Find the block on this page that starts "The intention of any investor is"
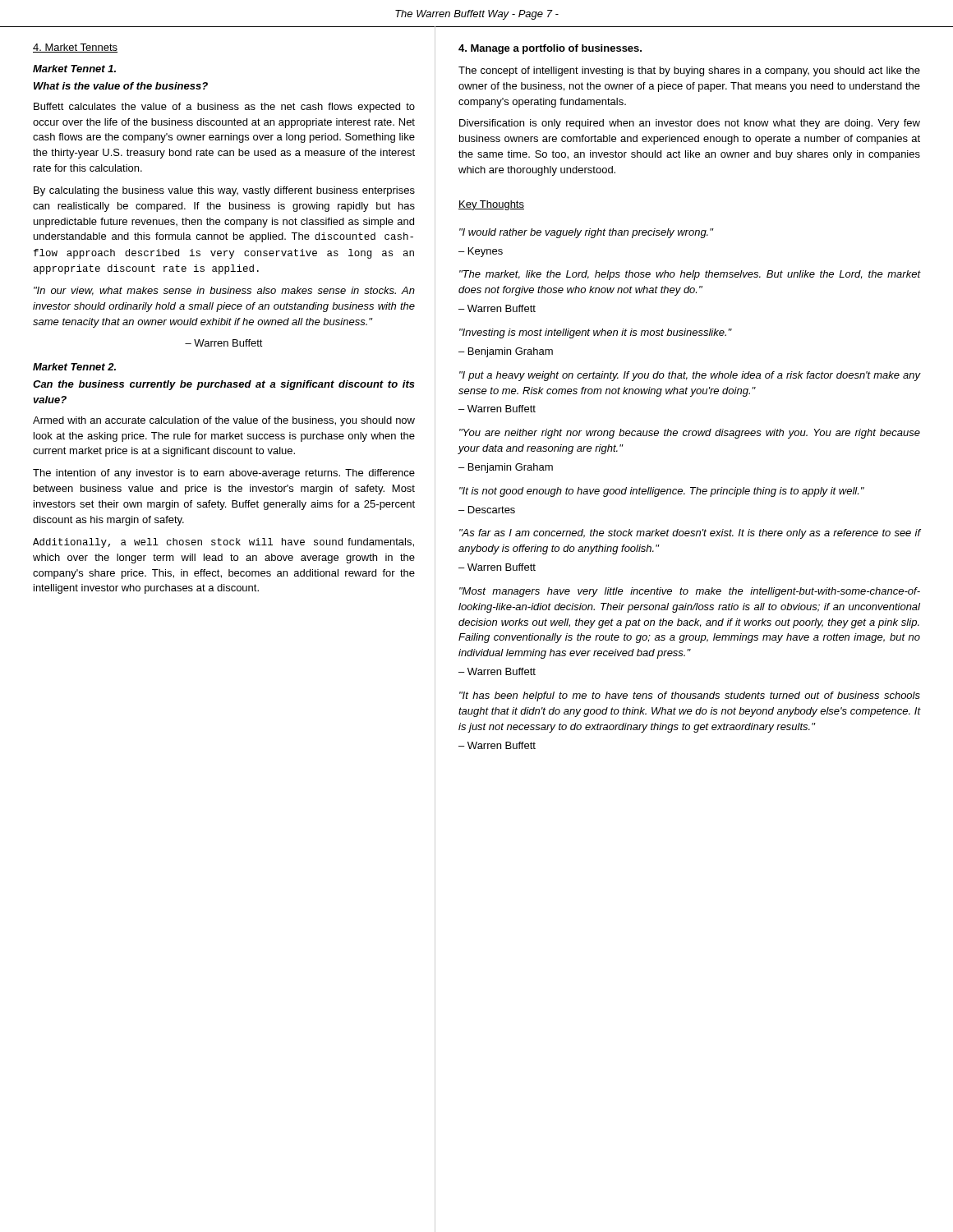 pyautogui.click(x=224, y=497)
